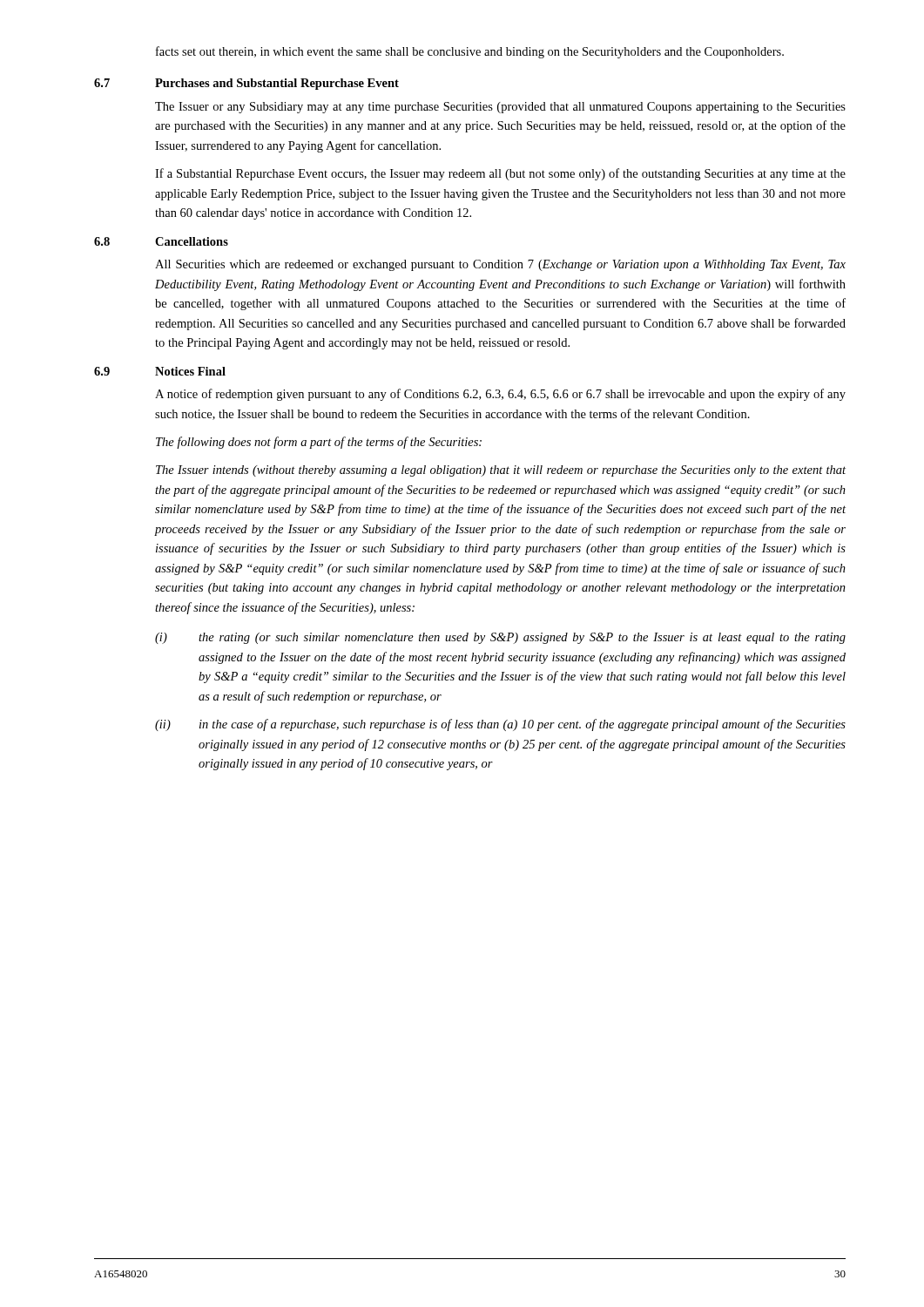Click on the text block that says "The following does"

pyautogui.click(x=319, y=442)
